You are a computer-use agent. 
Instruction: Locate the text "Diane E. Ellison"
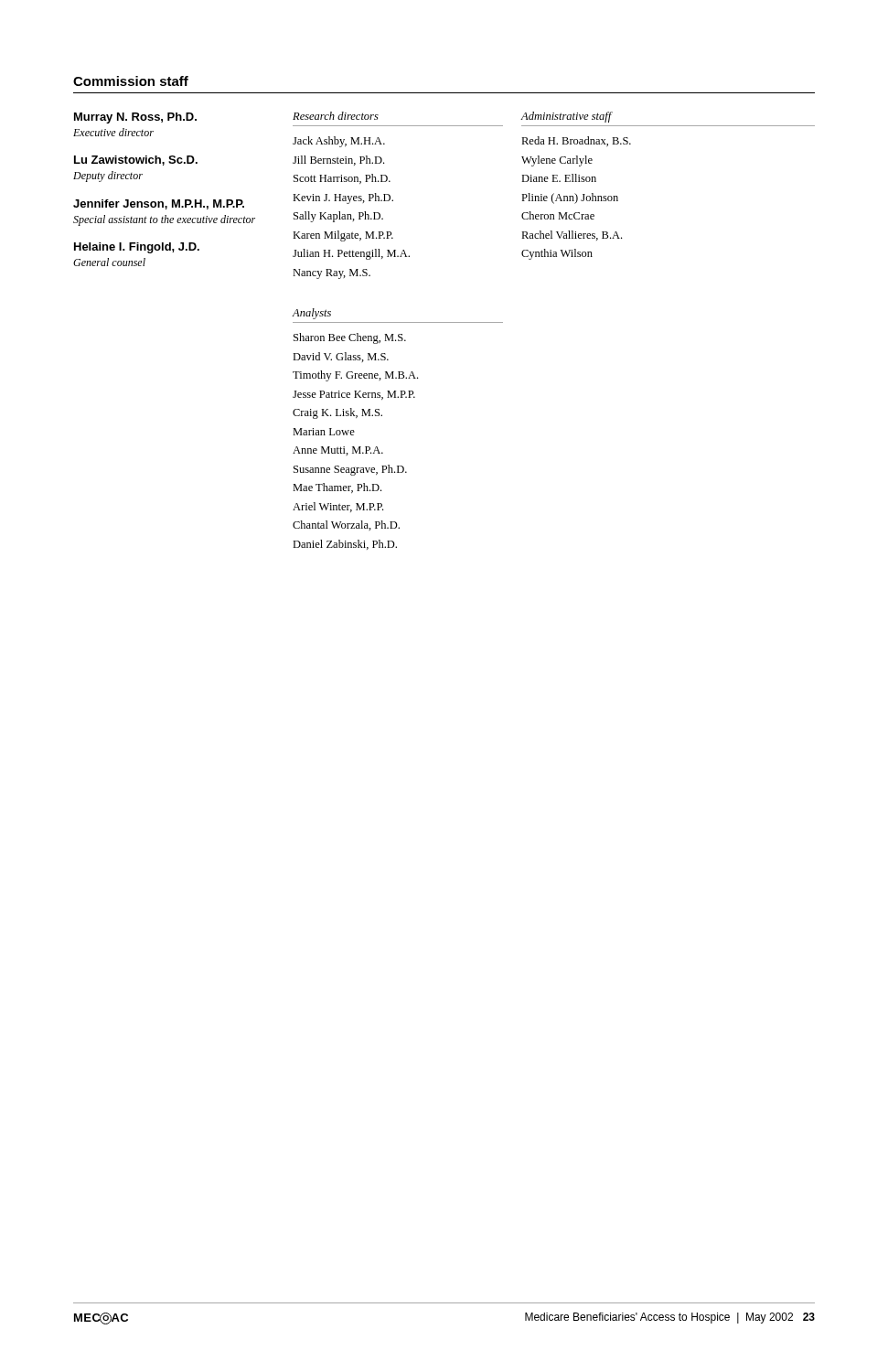click(559, 178)
